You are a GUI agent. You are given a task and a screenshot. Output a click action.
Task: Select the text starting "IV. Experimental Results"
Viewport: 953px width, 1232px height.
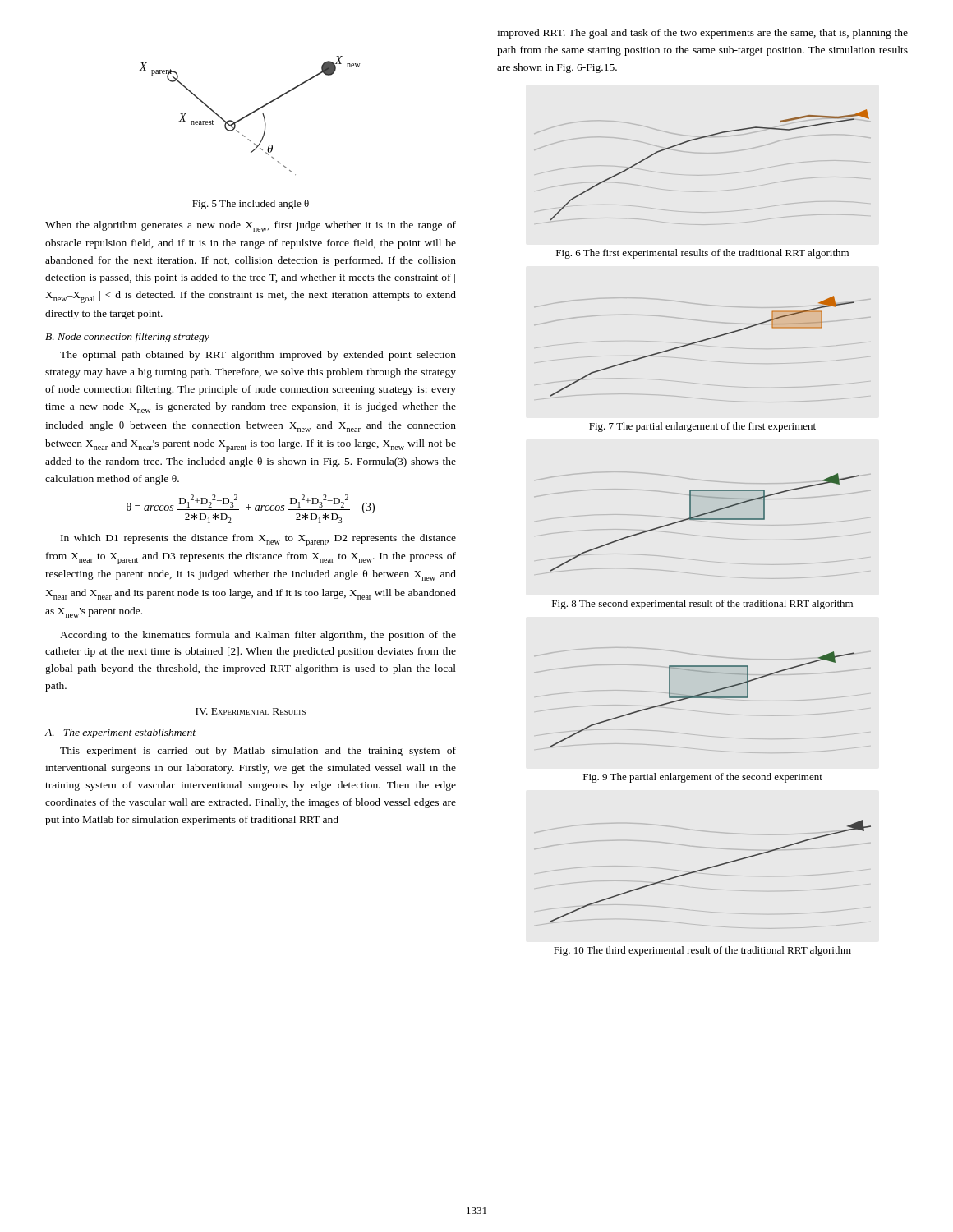coord(251,711)
